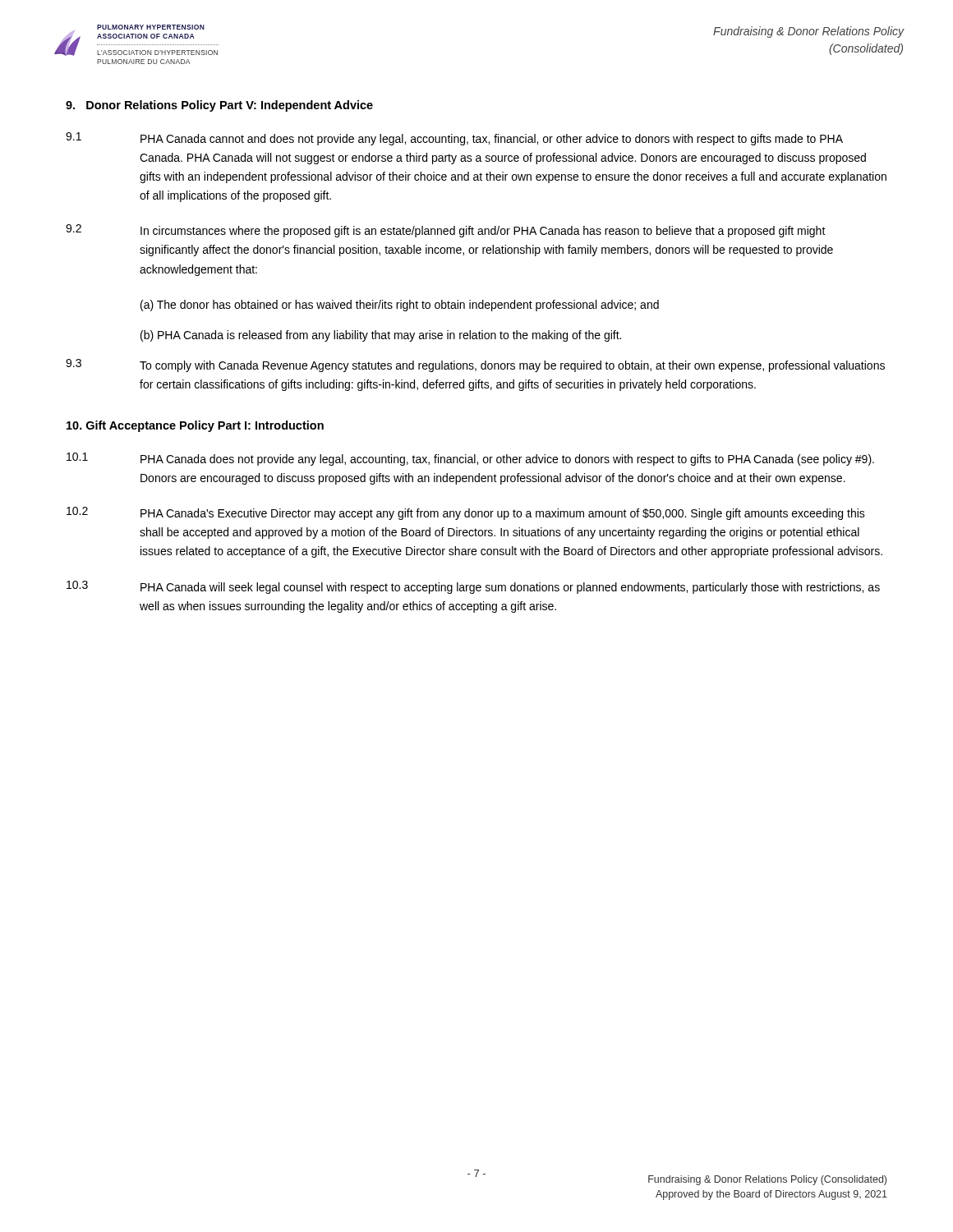The width and height of the screenshot is (953, 1232).
Task: Locate the block of text that opens with "9.1 PHA Canada cannot and does"
Action: click(x=476, y=168)
